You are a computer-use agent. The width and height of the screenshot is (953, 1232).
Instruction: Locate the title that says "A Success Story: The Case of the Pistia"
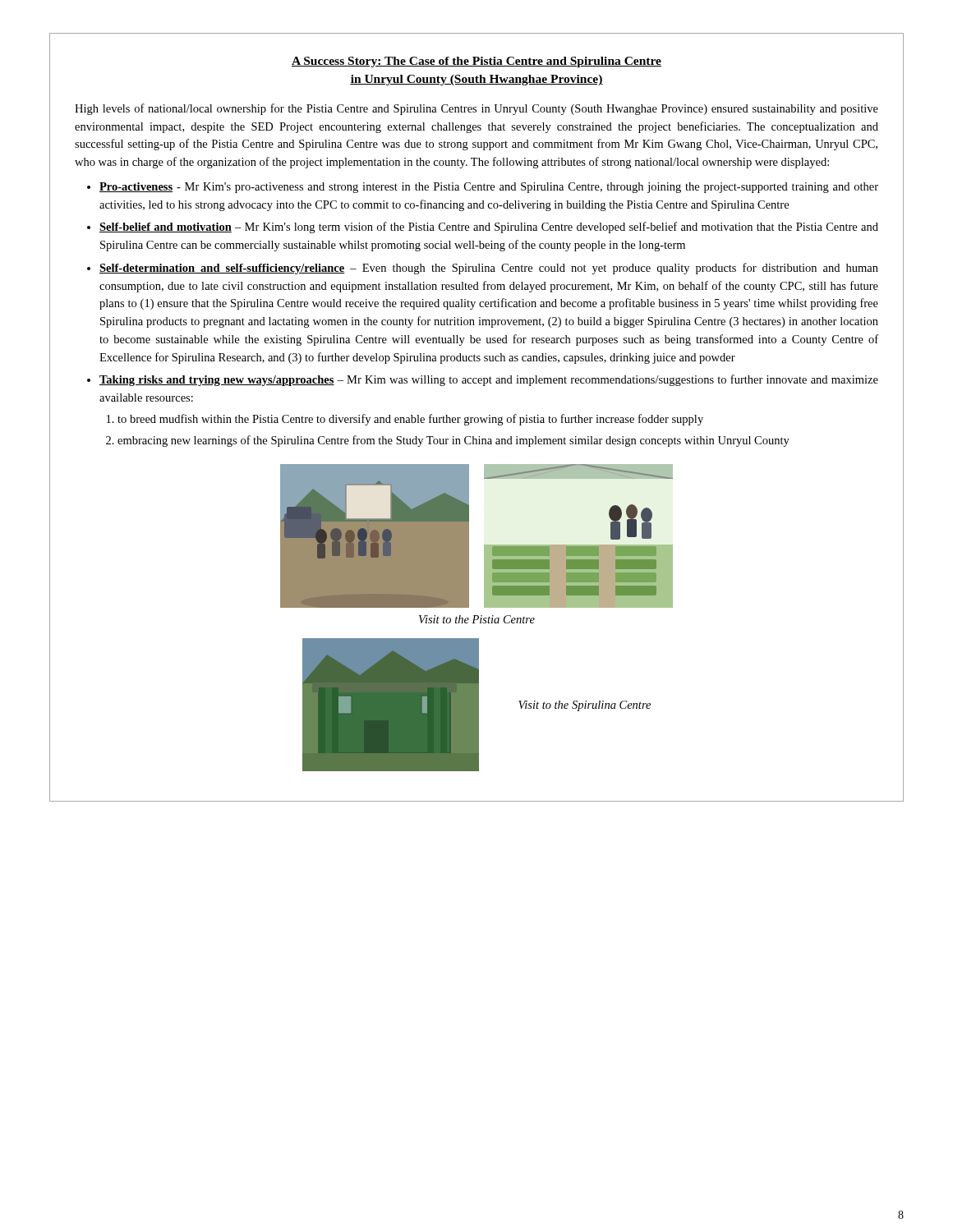tap(476, 70)
